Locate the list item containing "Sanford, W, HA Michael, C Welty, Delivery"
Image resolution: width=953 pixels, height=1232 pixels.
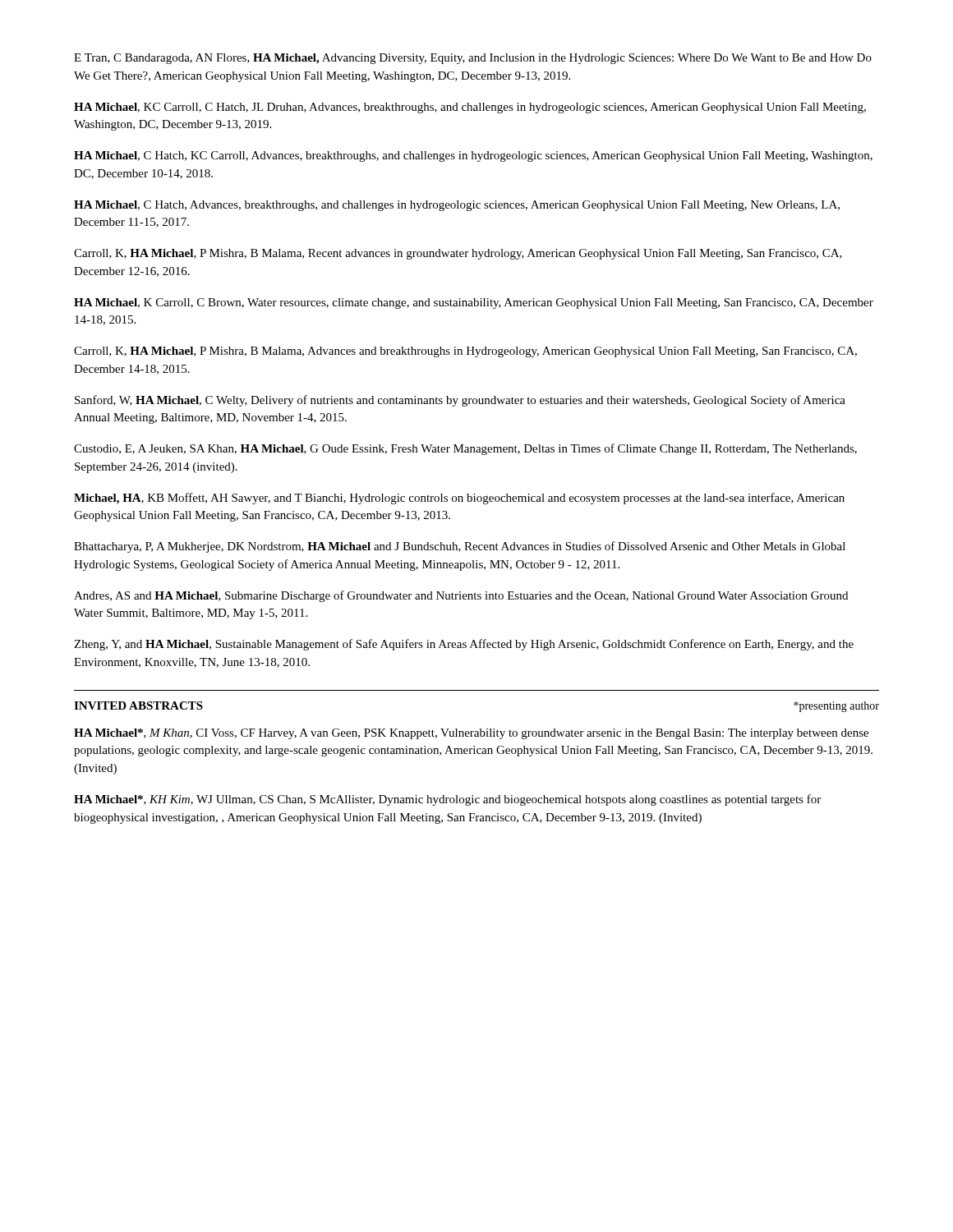(x=460, y=409)
